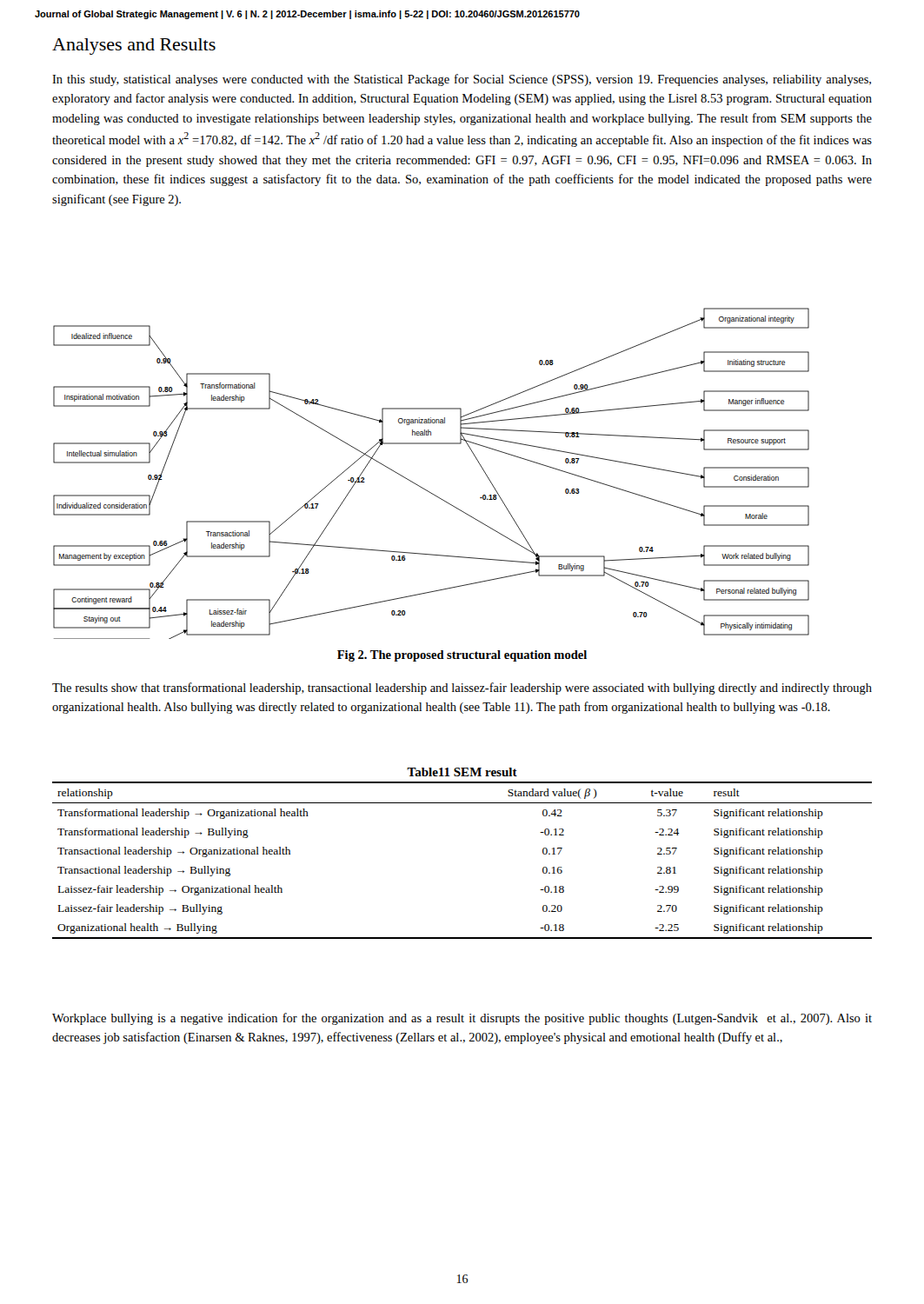Locate the block of text that opens with "The results show that transformational"

[462, 697]
